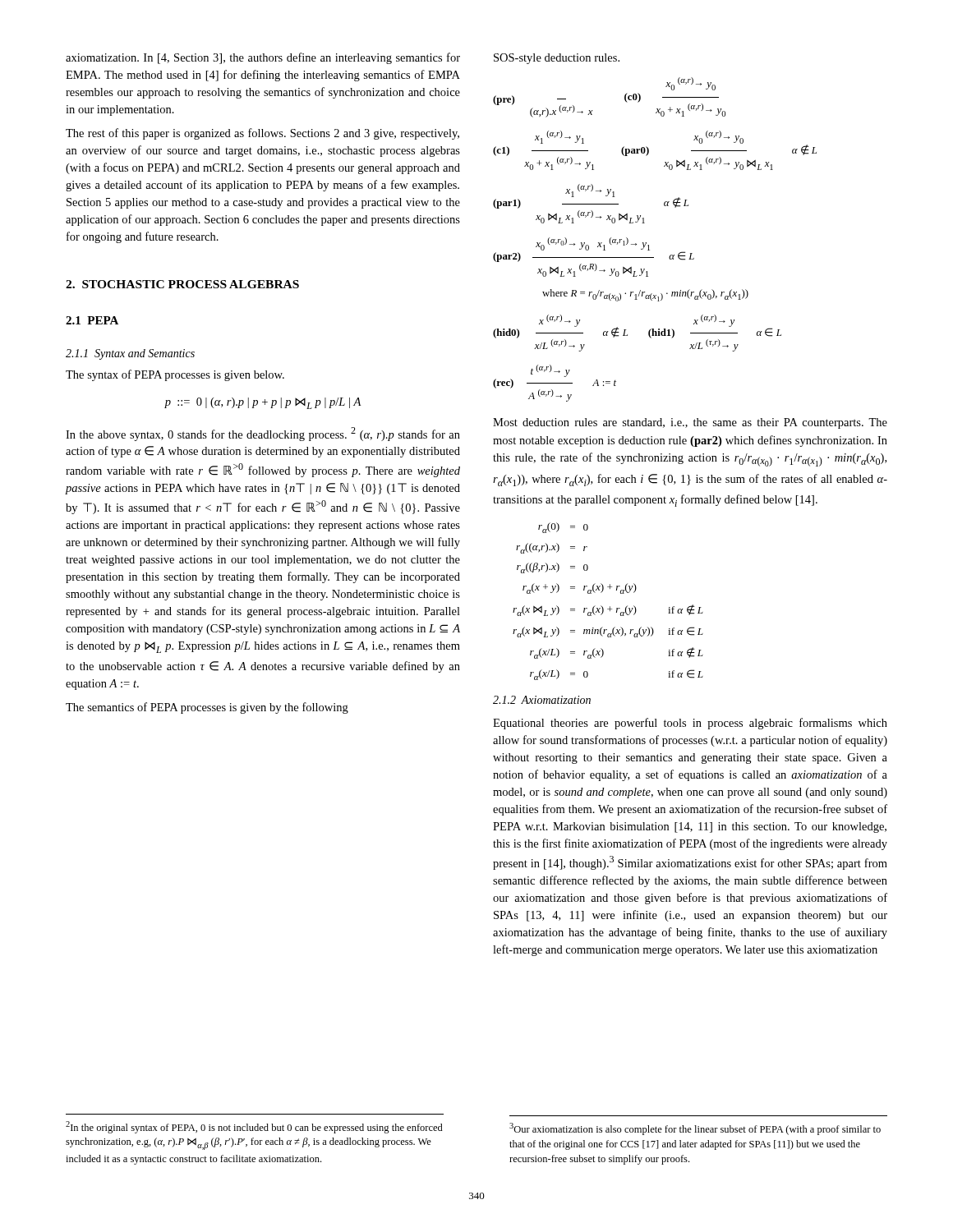
Task: Click on the text block starting "In the above"
Action: [263, 570]
